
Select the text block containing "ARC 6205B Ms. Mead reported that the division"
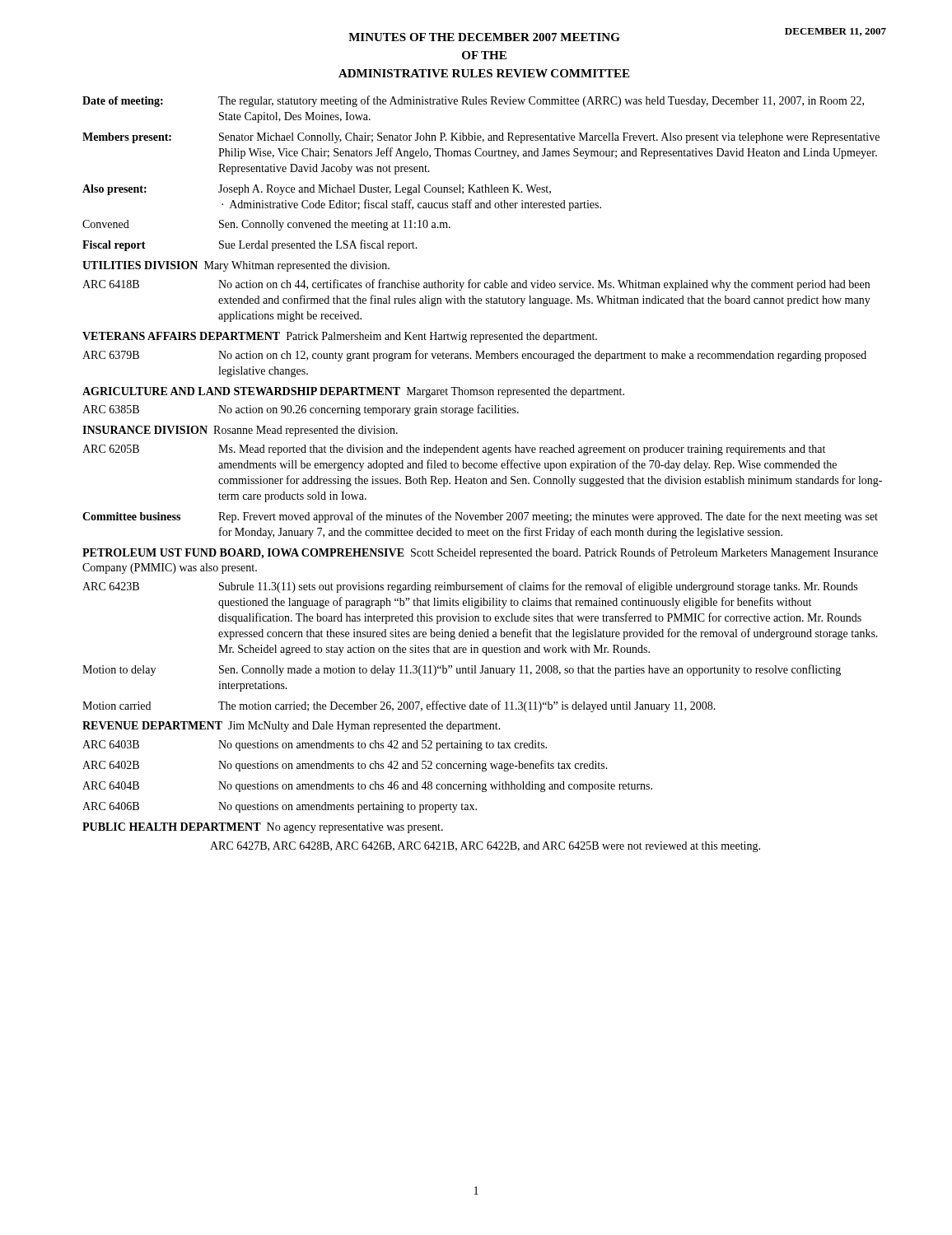(484, 473)
